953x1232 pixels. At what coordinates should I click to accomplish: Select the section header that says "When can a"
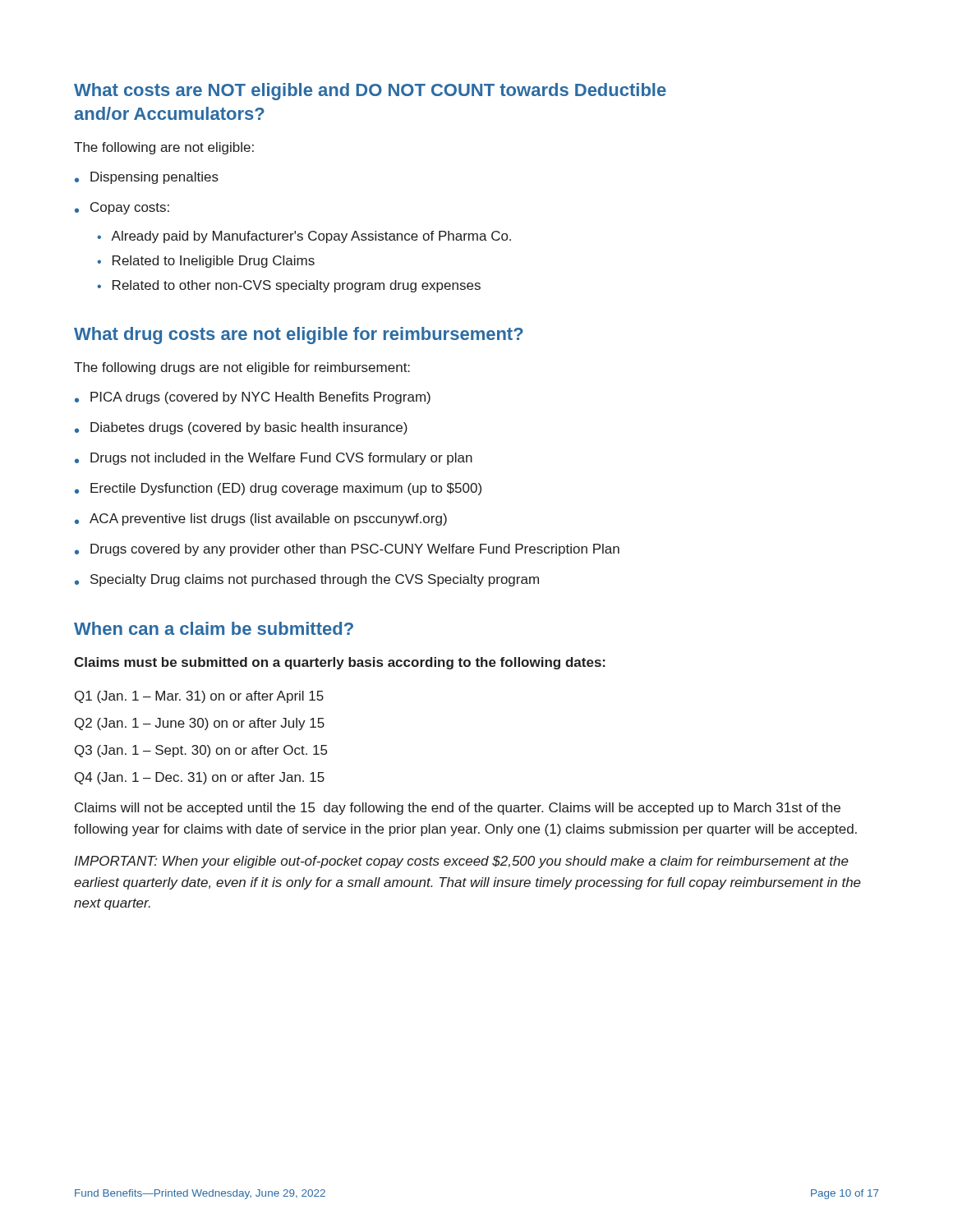click(x=214, y=629)
